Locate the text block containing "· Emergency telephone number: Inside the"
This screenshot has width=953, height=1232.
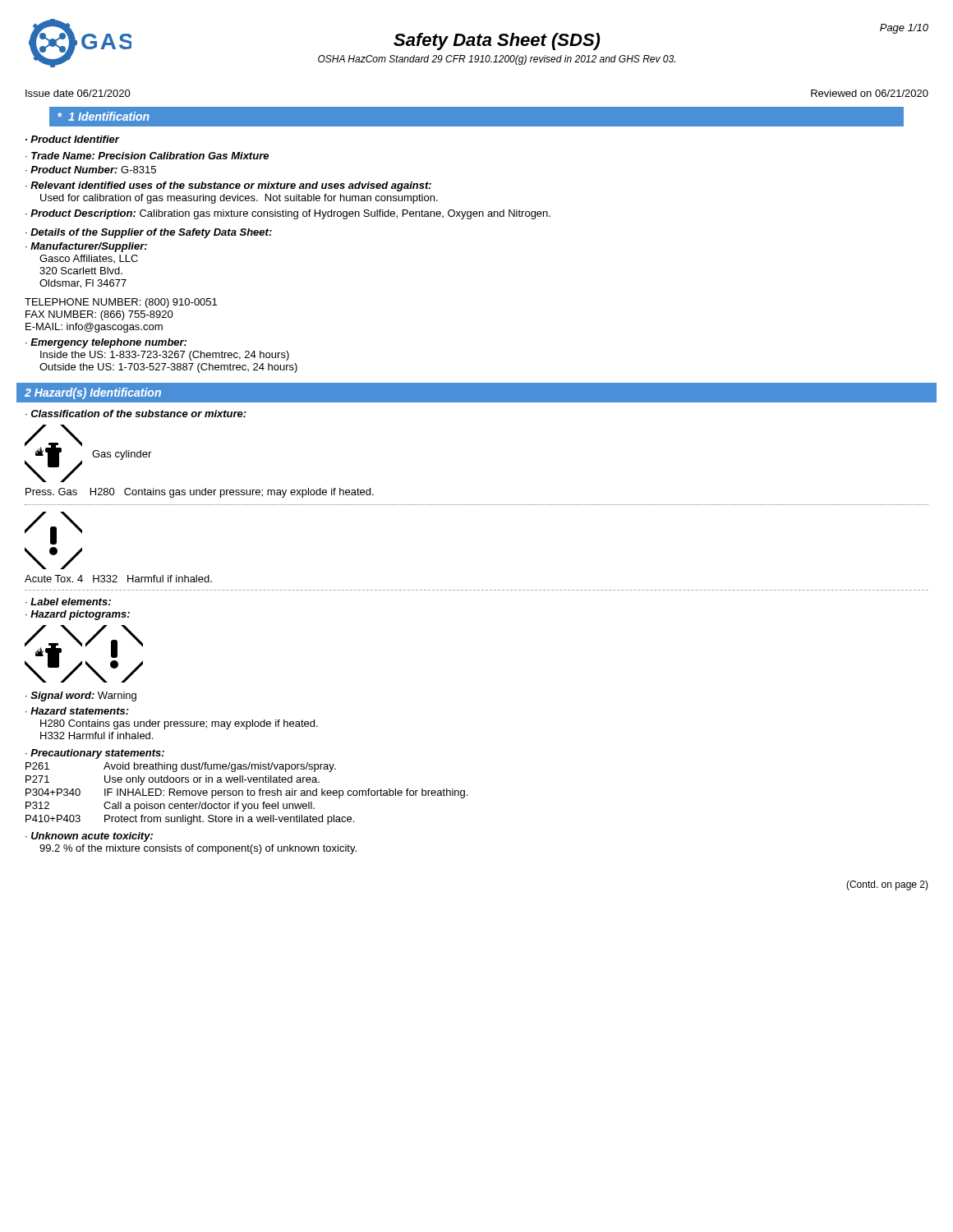161,354
